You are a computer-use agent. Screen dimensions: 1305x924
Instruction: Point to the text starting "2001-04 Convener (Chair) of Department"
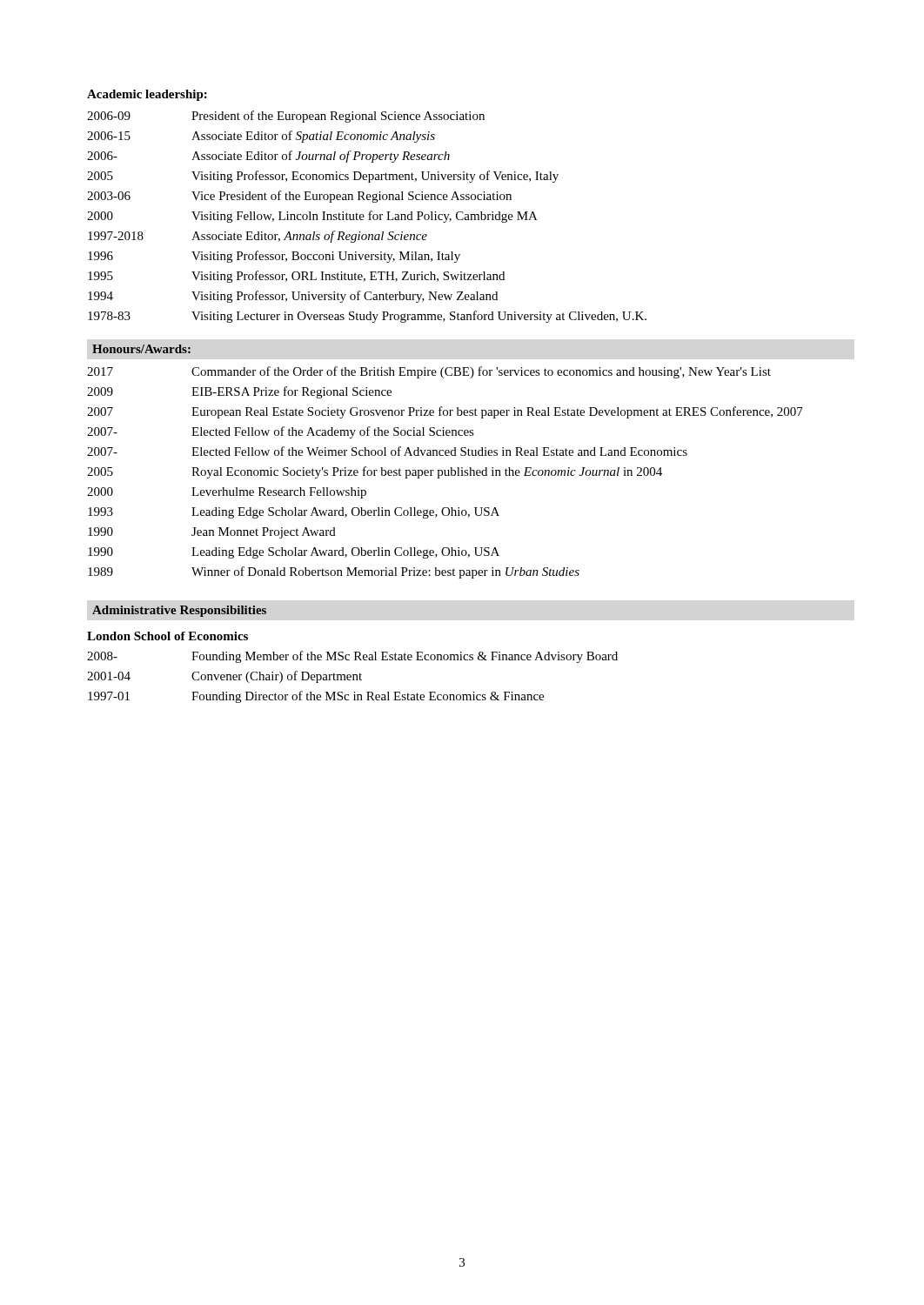(224, 677)
